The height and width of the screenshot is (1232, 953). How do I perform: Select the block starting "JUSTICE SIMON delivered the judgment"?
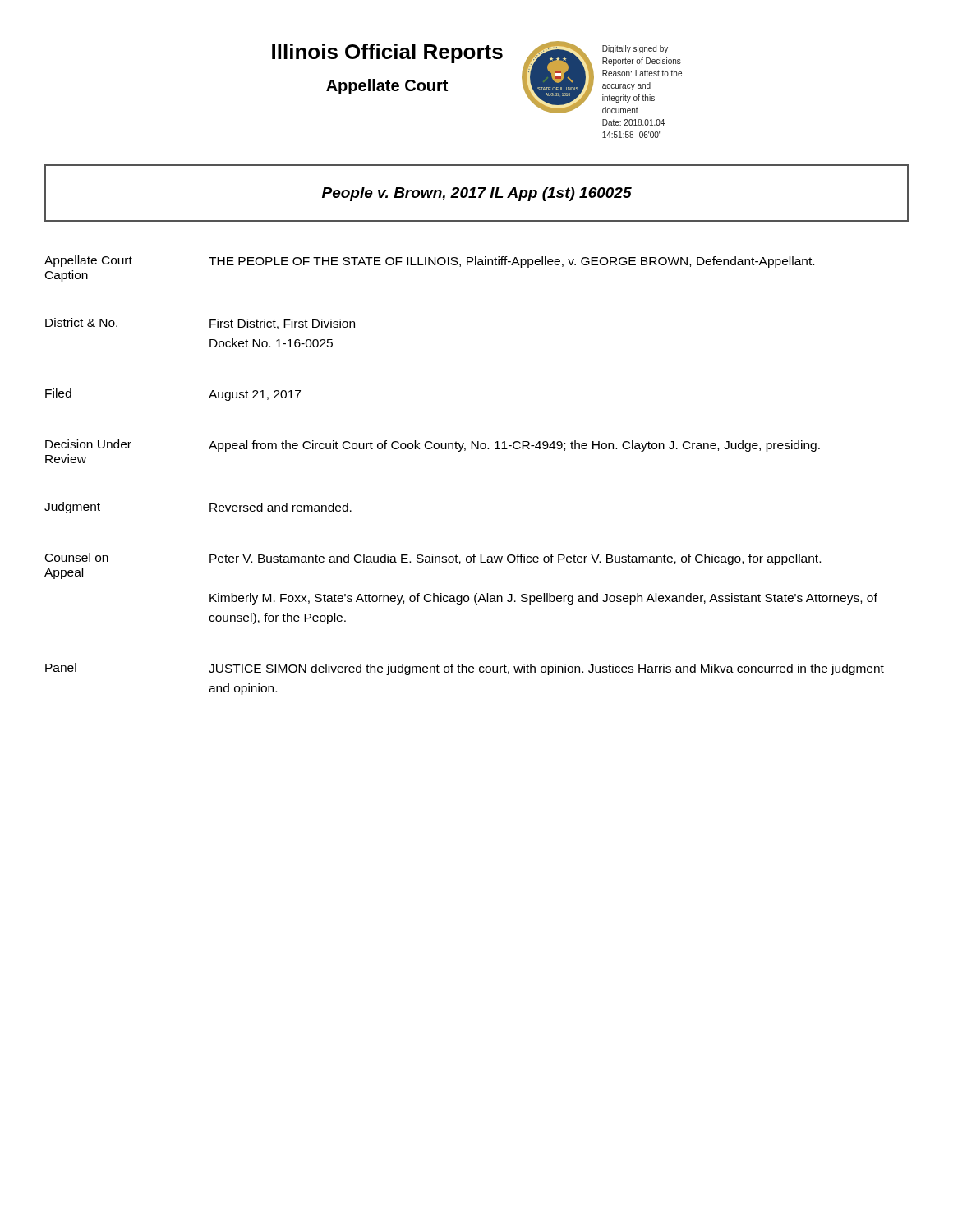(546, 678)
